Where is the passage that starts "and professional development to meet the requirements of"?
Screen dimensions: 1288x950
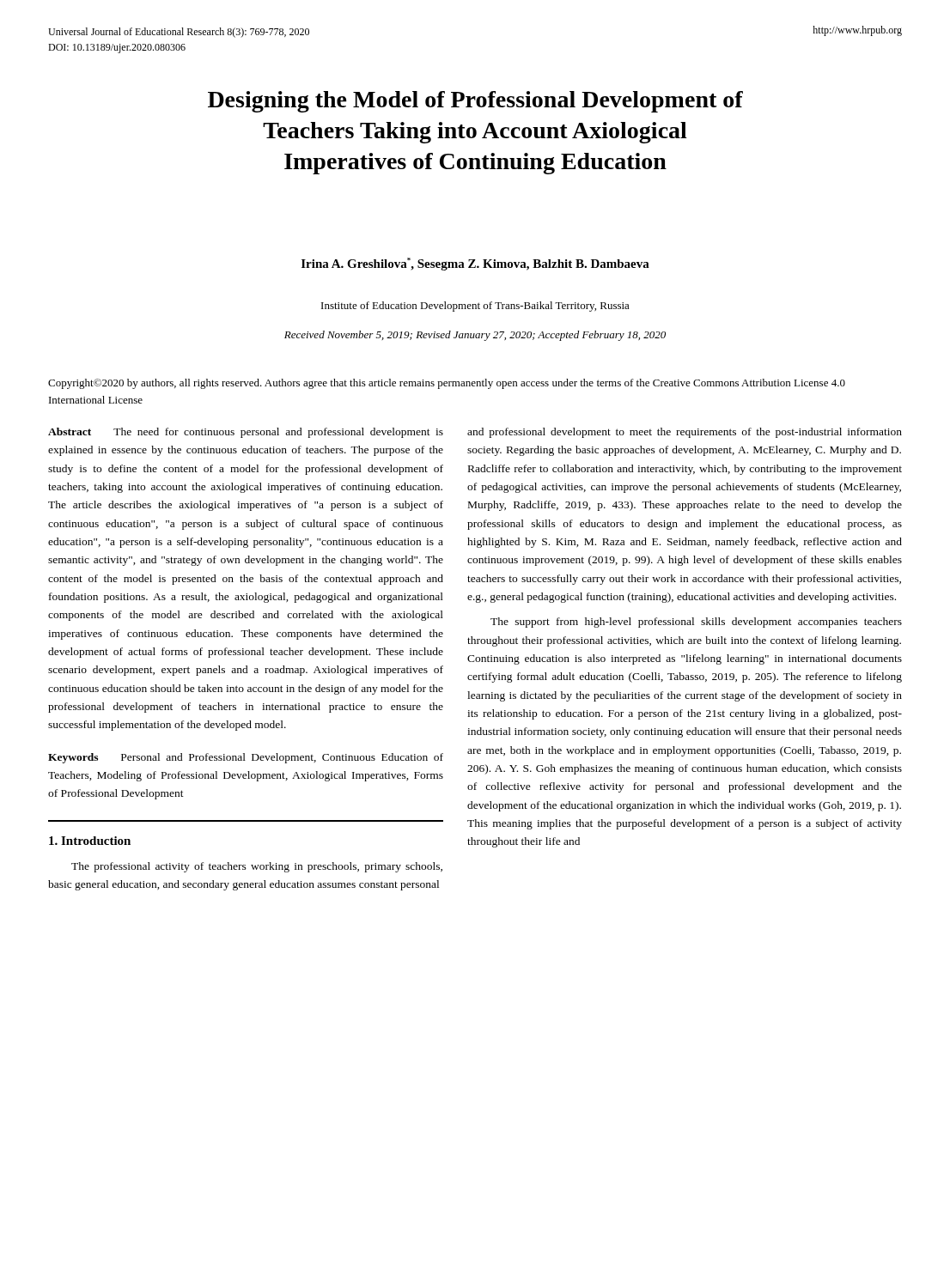pyautogui.click(x=685, y=637)
